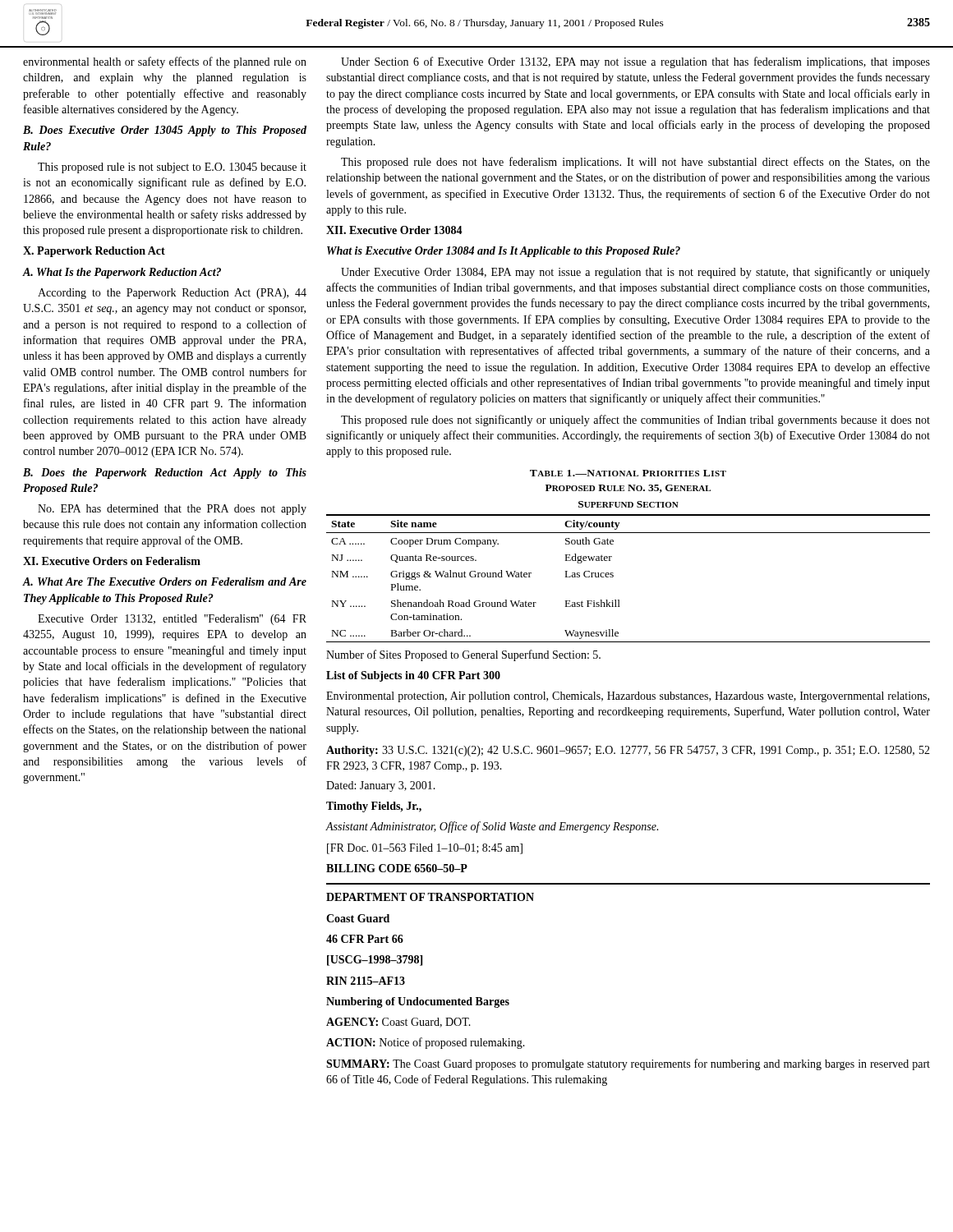953x1232 pixels.
Task: Find the block starting "No. EPA has determined that the"
Action: [x=165, y=525]
